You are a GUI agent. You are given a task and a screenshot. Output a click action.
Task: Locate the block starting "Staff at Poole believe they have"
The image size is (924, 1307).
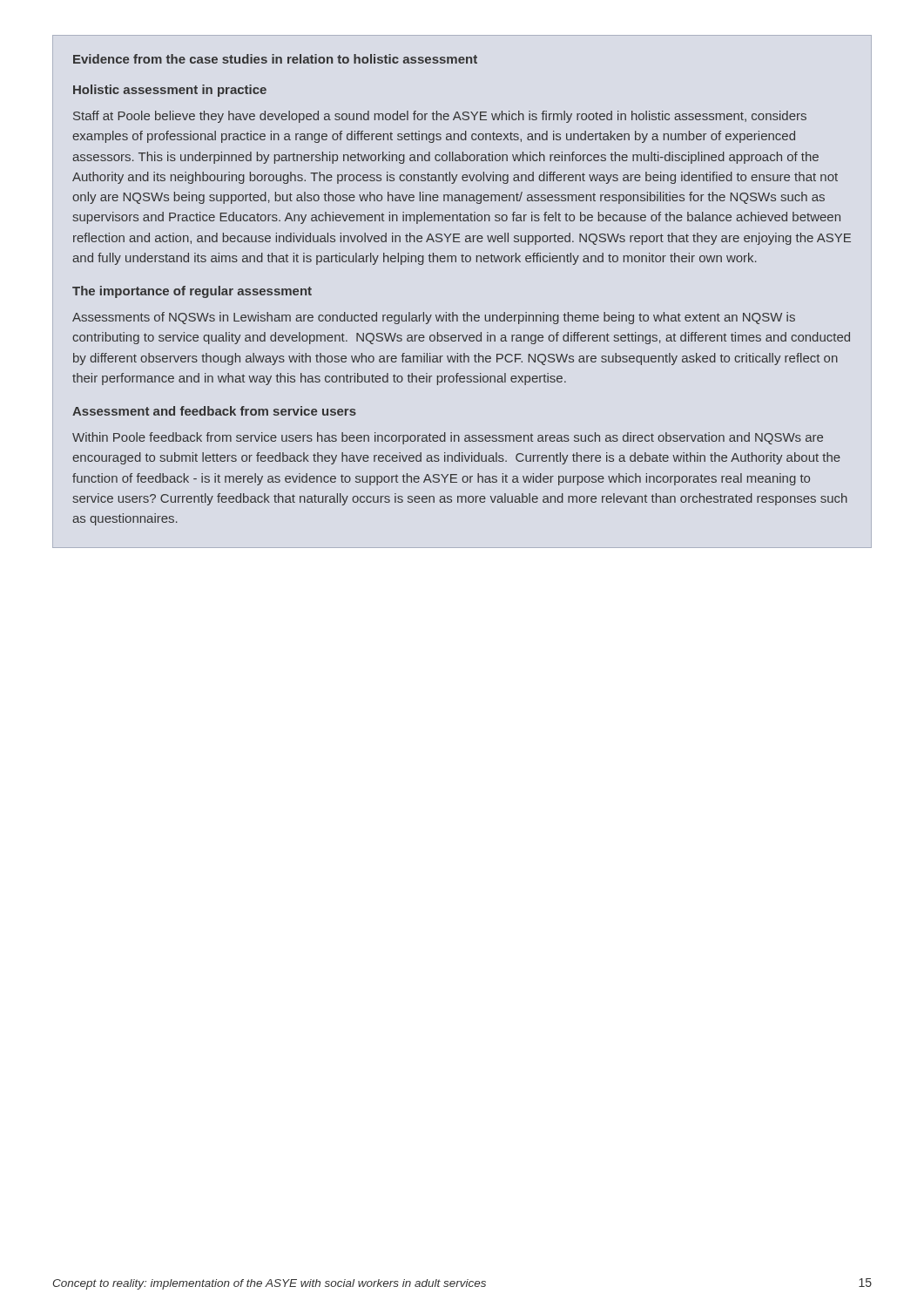point(462,186)
